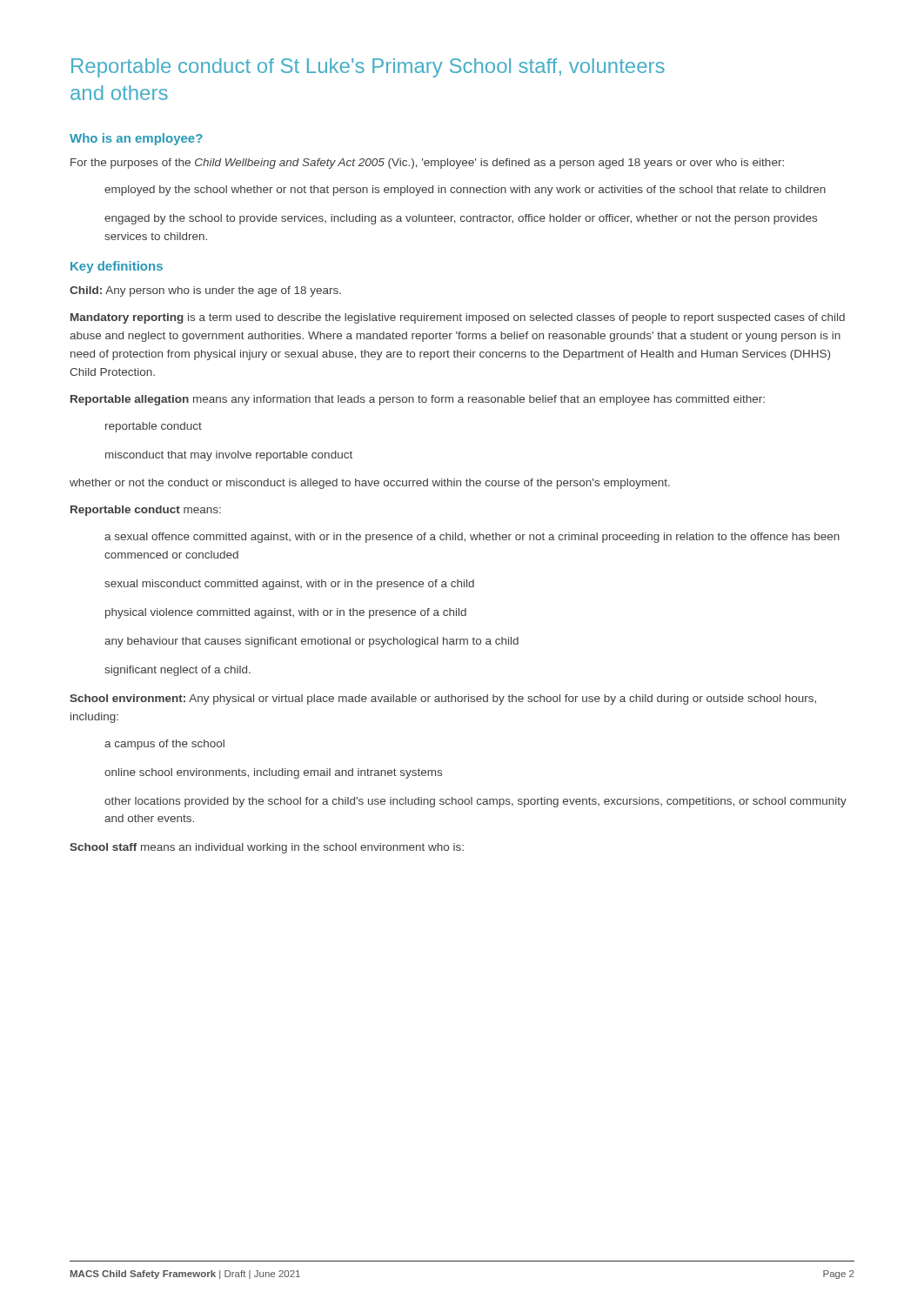
Task: Point to the block beginning "School environment: Any physical or virtual place"
Action: [462, 708]
